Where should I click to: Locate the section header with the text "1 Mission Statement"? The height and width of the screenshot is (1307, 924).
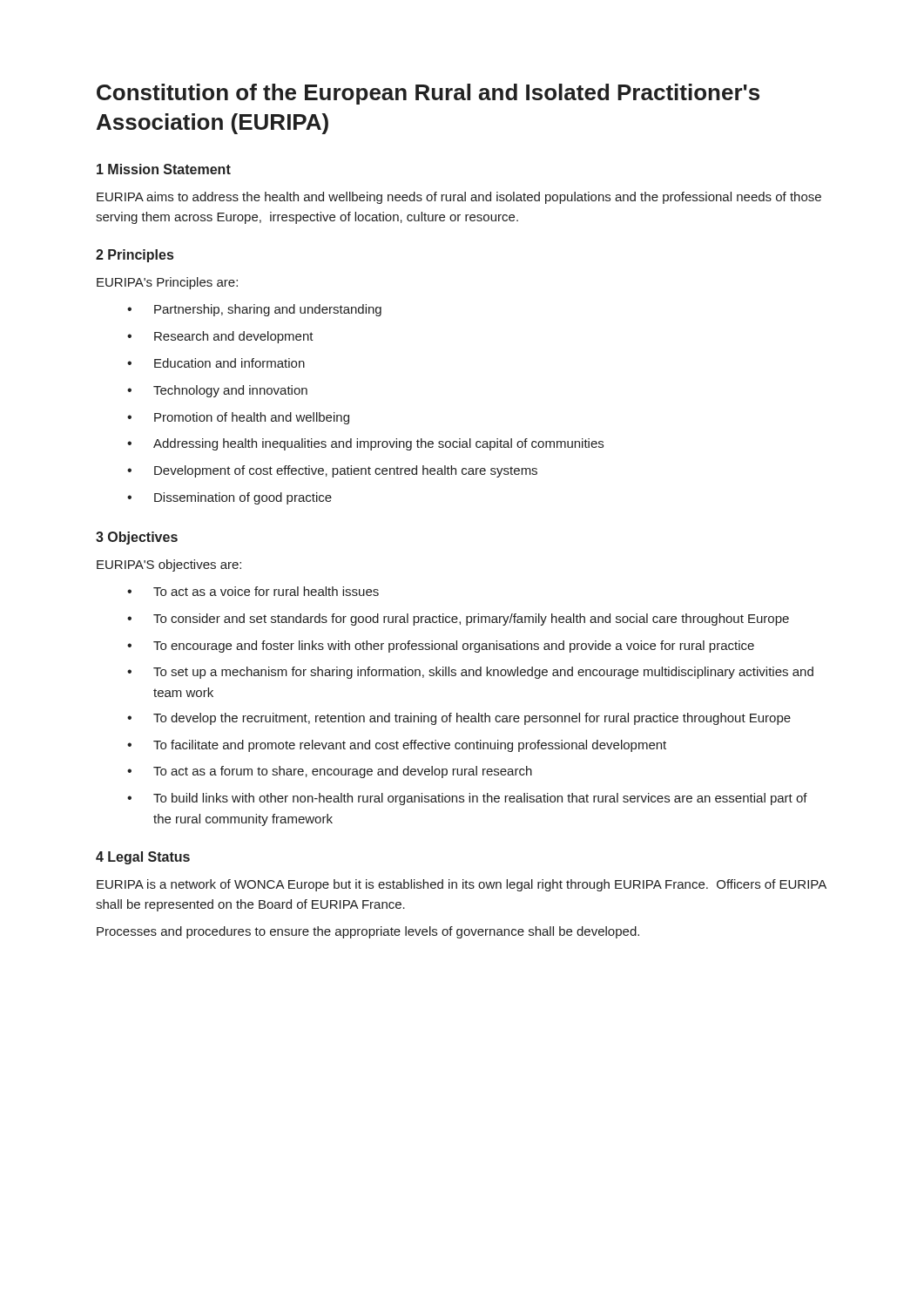(163, 169)
